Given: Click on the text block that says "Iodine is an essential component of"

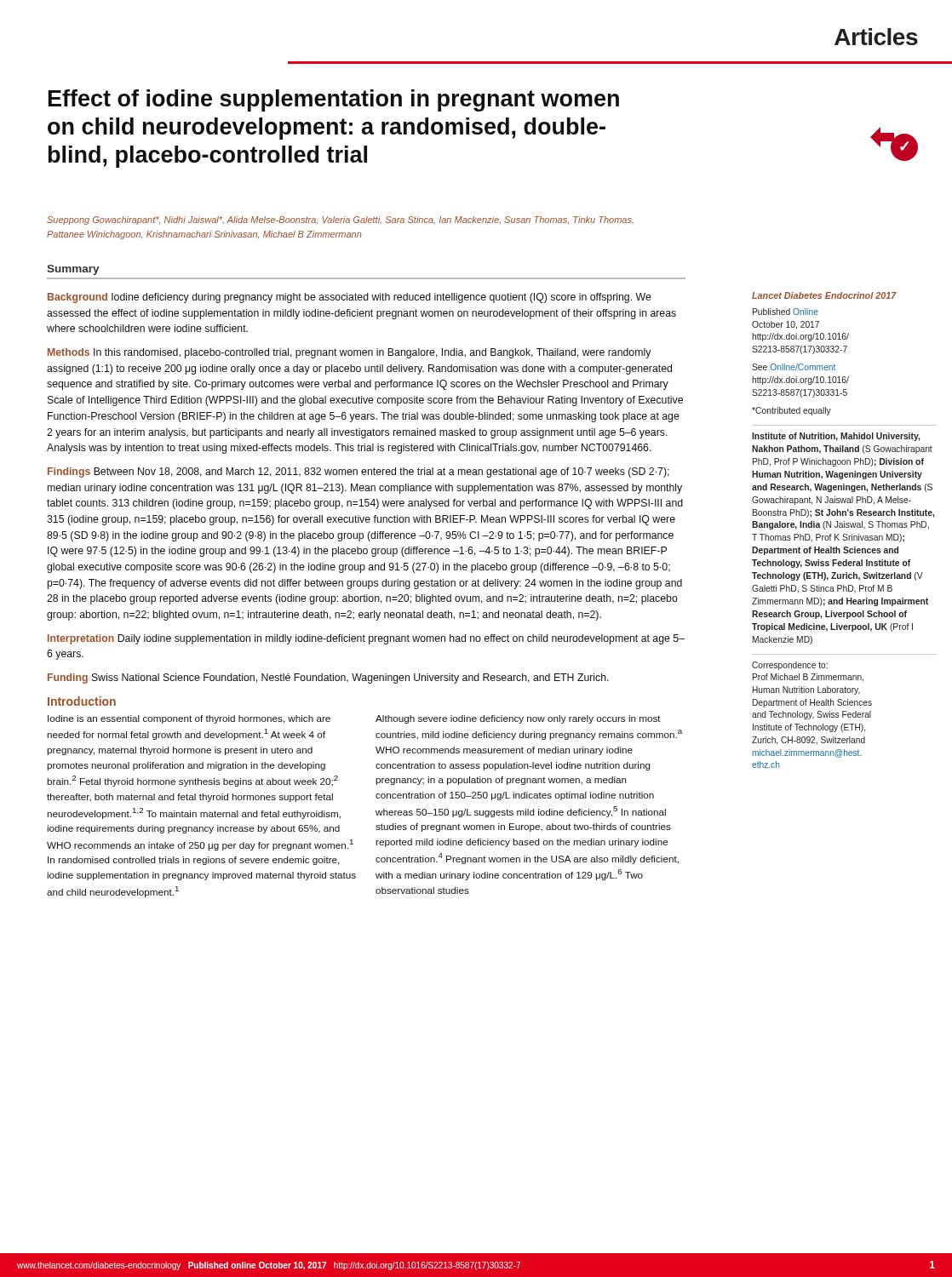Looking at the screenshot, I should [x=201, y=805].
